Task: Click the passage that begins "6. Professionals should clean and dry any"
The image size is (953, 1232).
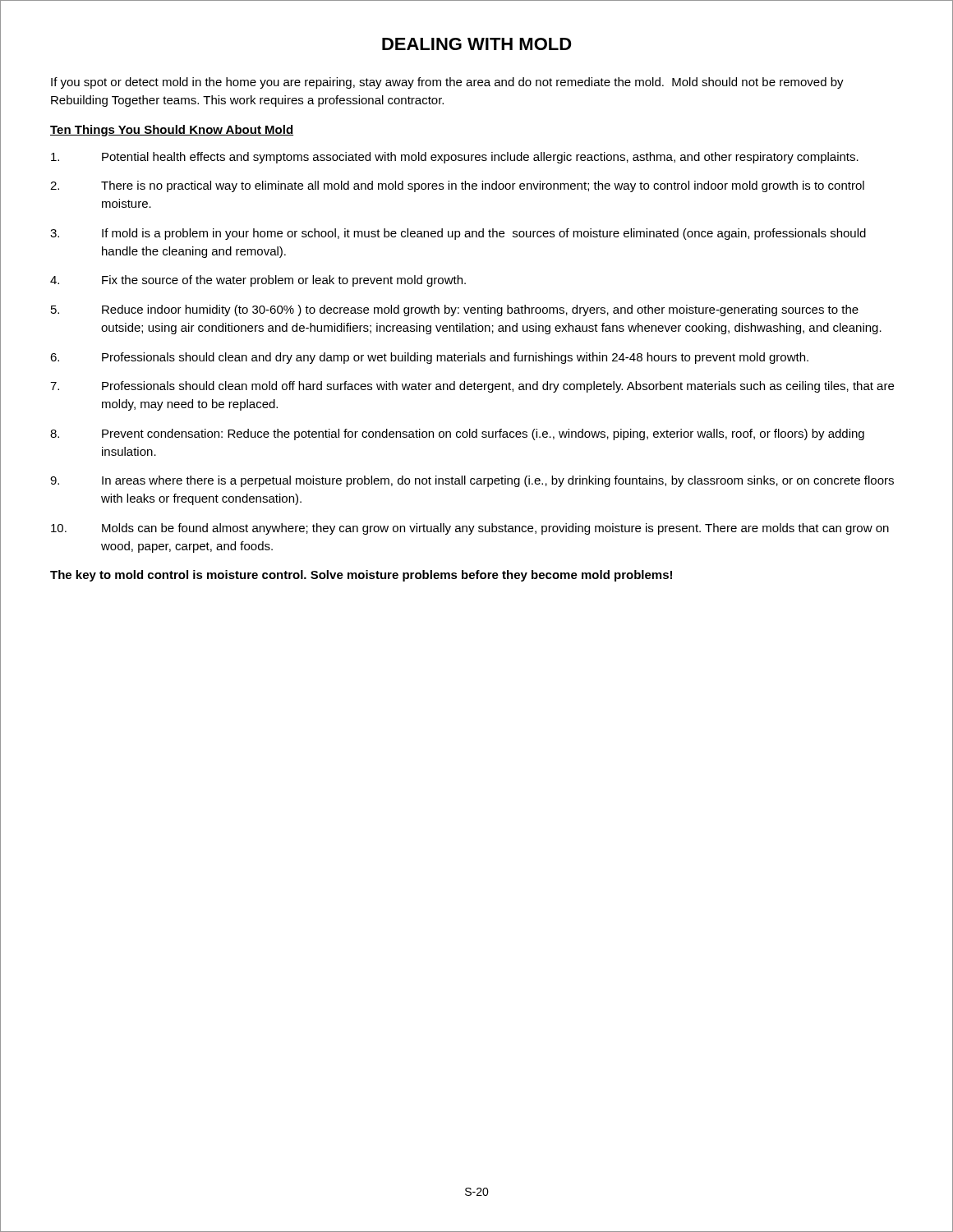Action: 476,357
